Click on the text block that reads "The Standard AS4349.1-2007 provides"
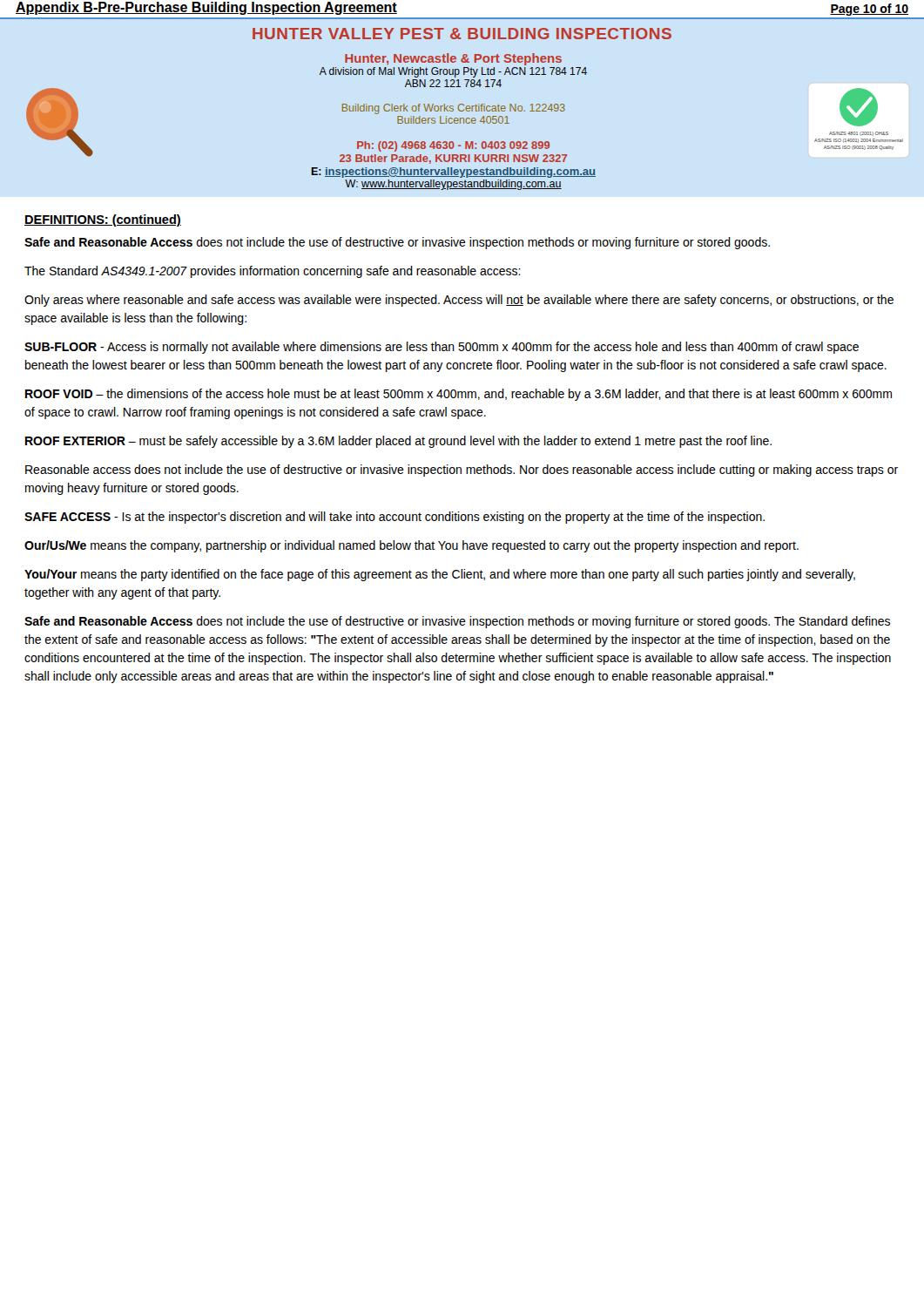 click(x=462, y=271)
